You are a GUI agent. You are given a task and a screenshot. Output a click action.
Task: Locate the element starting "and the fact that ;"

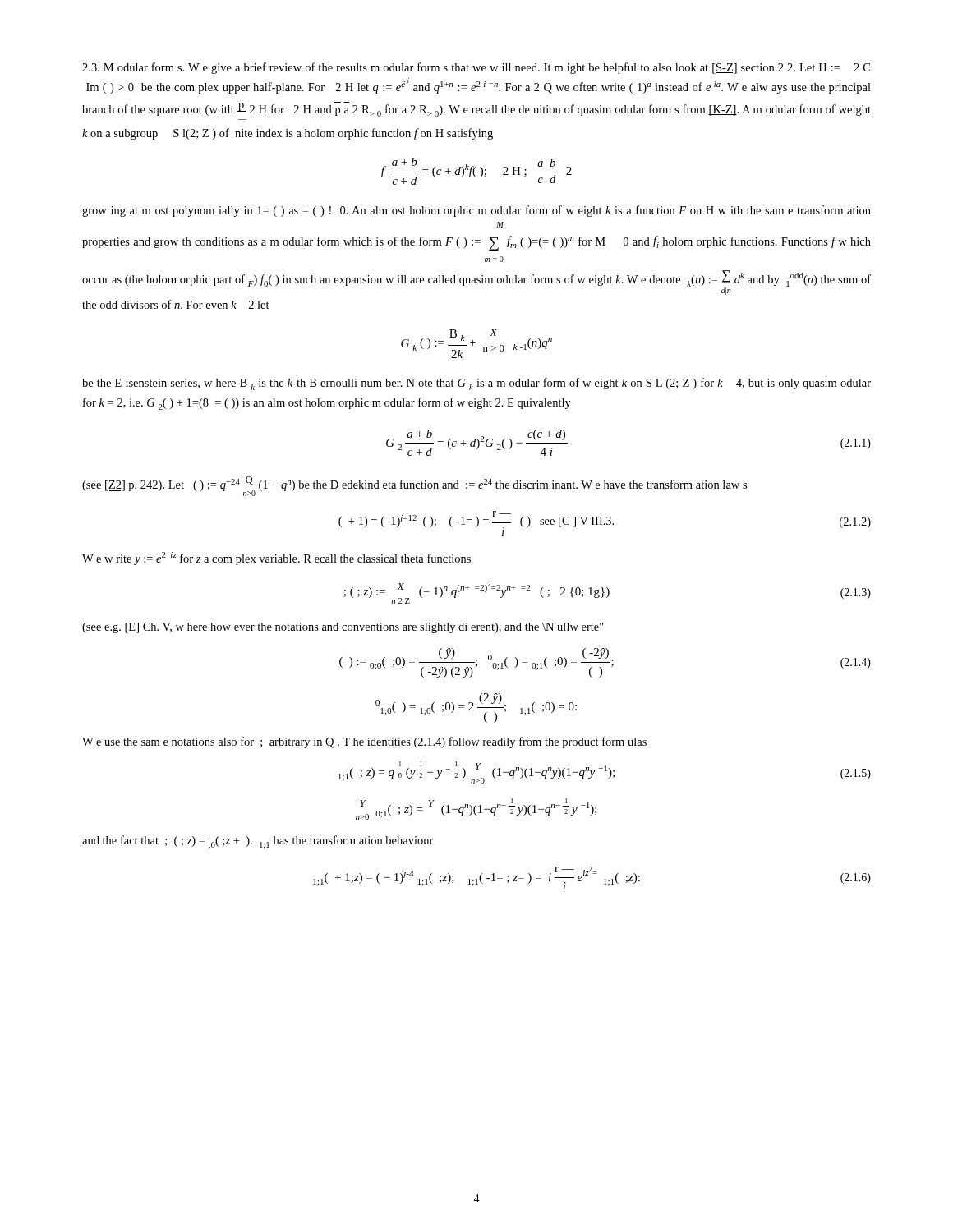coord(258,841)
